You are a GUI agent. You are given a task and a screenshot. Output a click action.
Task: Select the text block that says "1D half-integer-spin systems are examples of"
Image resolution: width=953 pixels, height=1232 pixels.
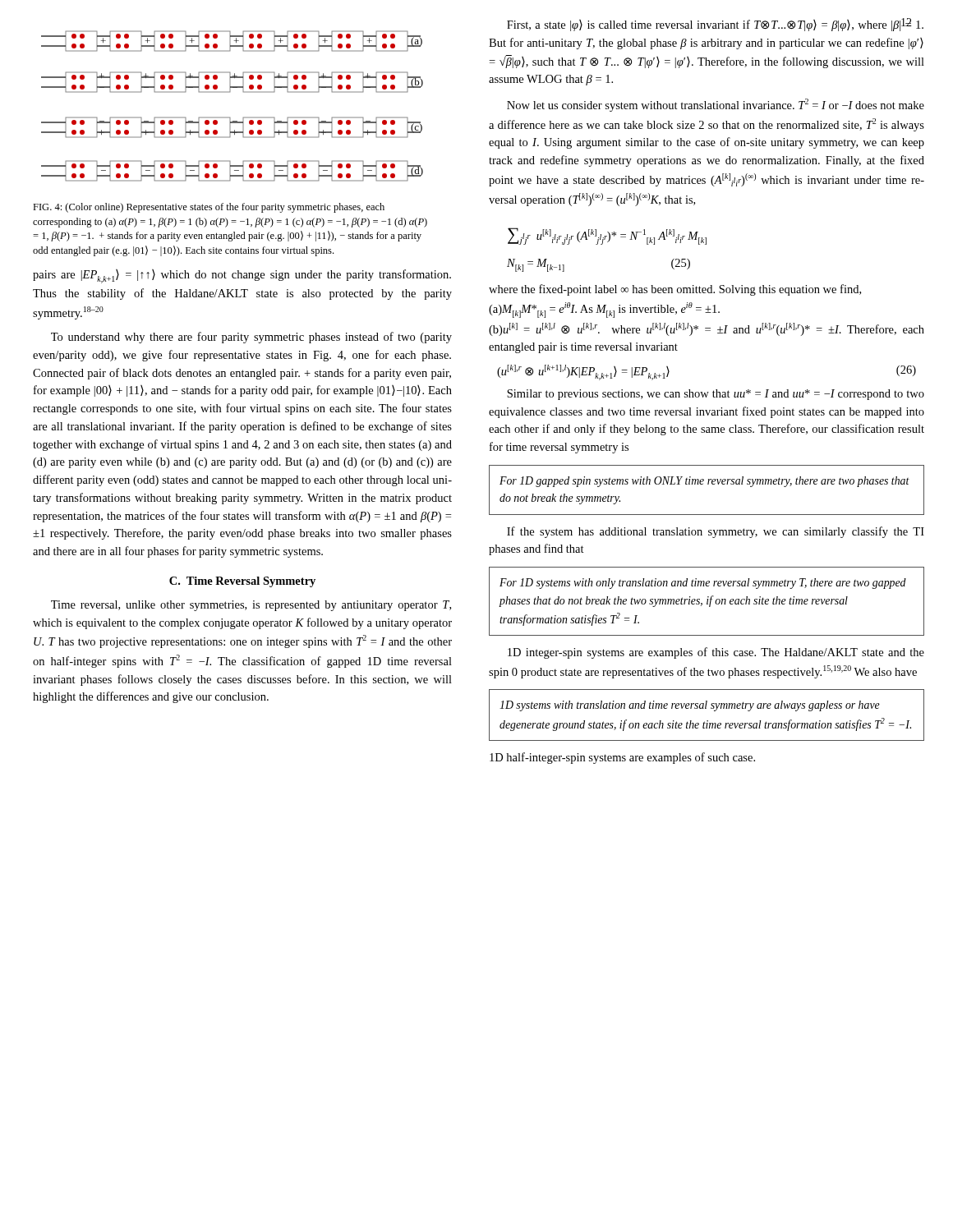pos(622,757)
